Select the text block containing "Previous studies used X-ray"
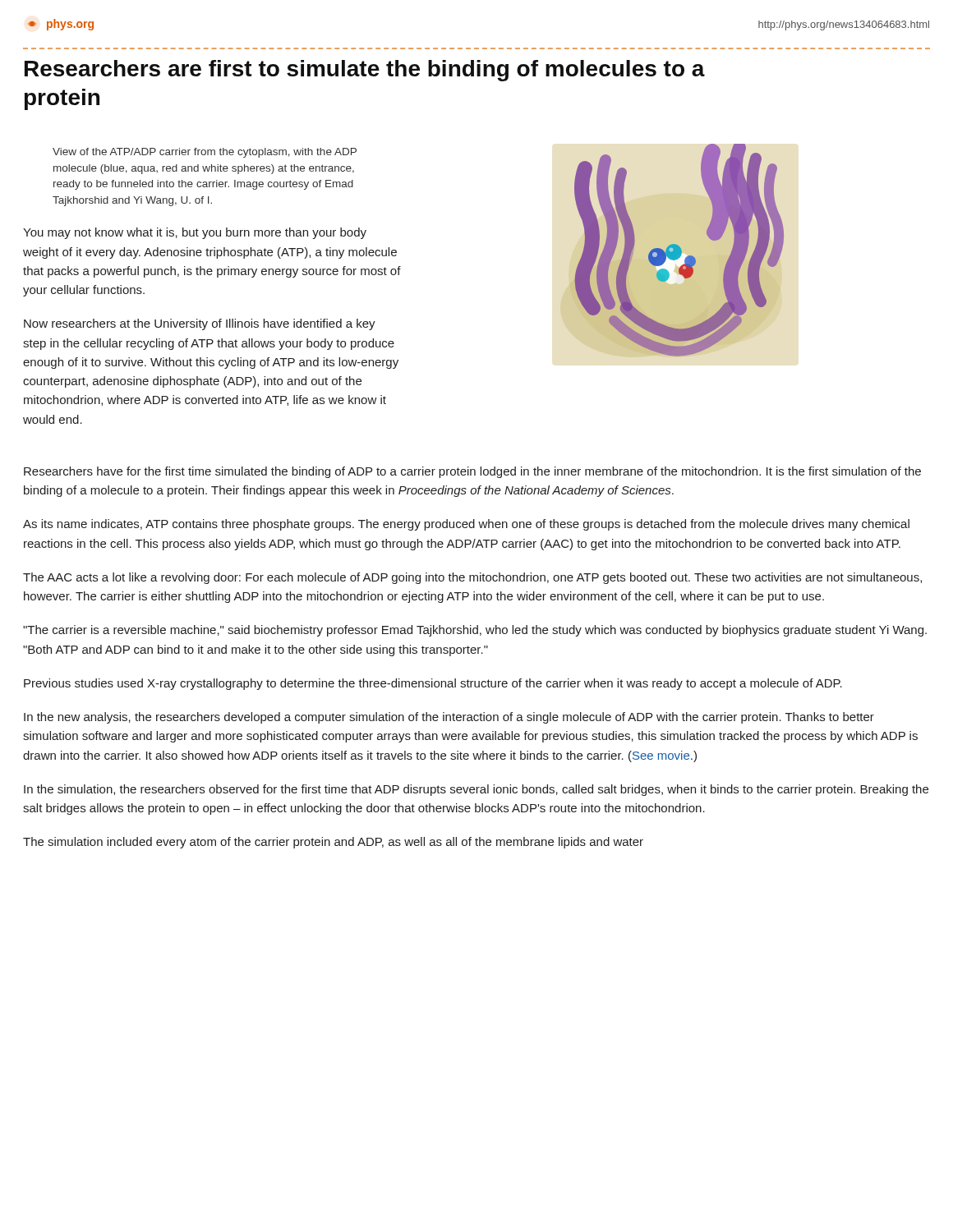The height and width of the screenshot is (1232, 953). [433, 683]
